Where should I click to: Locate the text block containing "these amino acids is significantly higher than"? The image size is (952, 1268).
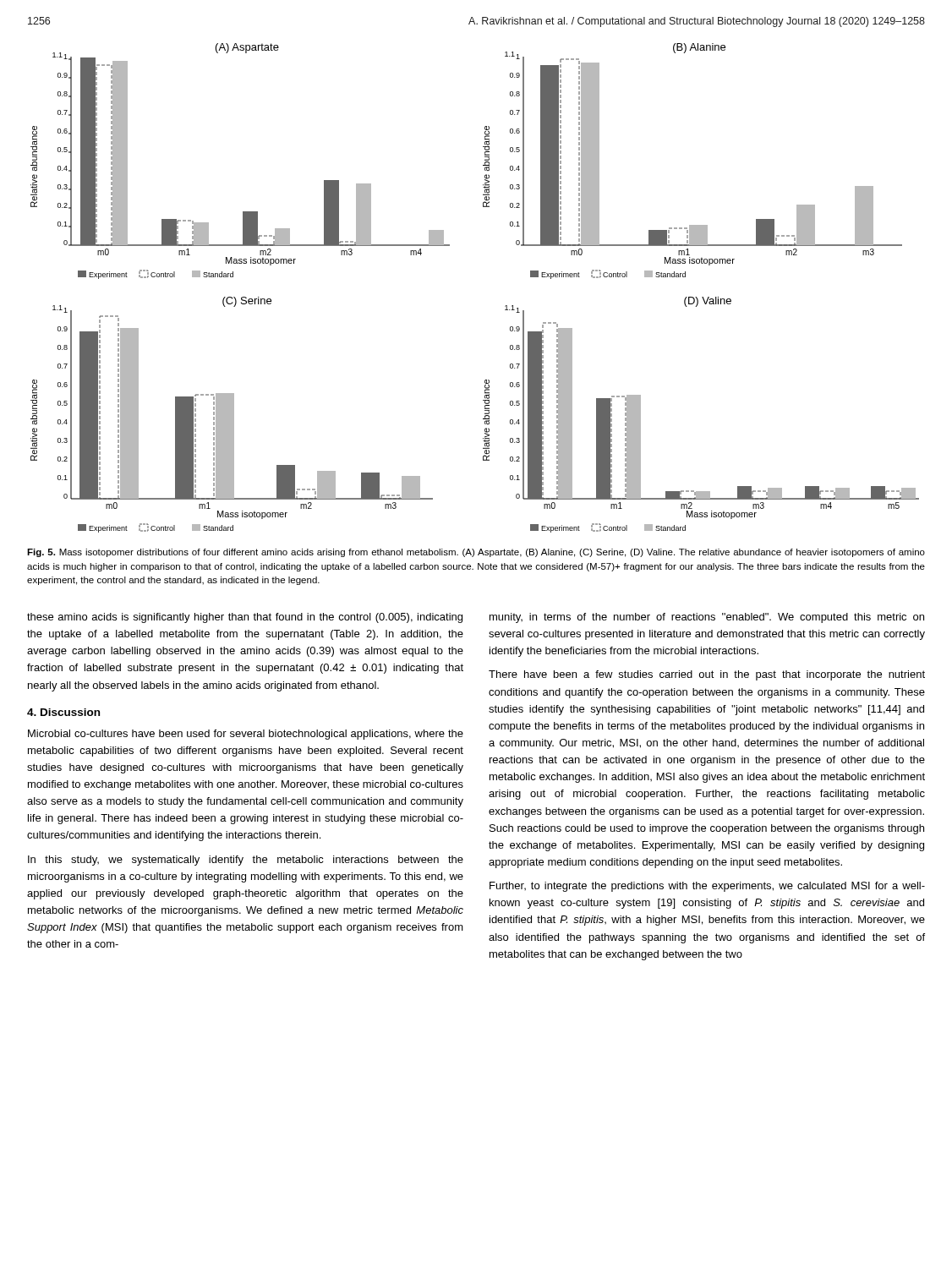245,651
